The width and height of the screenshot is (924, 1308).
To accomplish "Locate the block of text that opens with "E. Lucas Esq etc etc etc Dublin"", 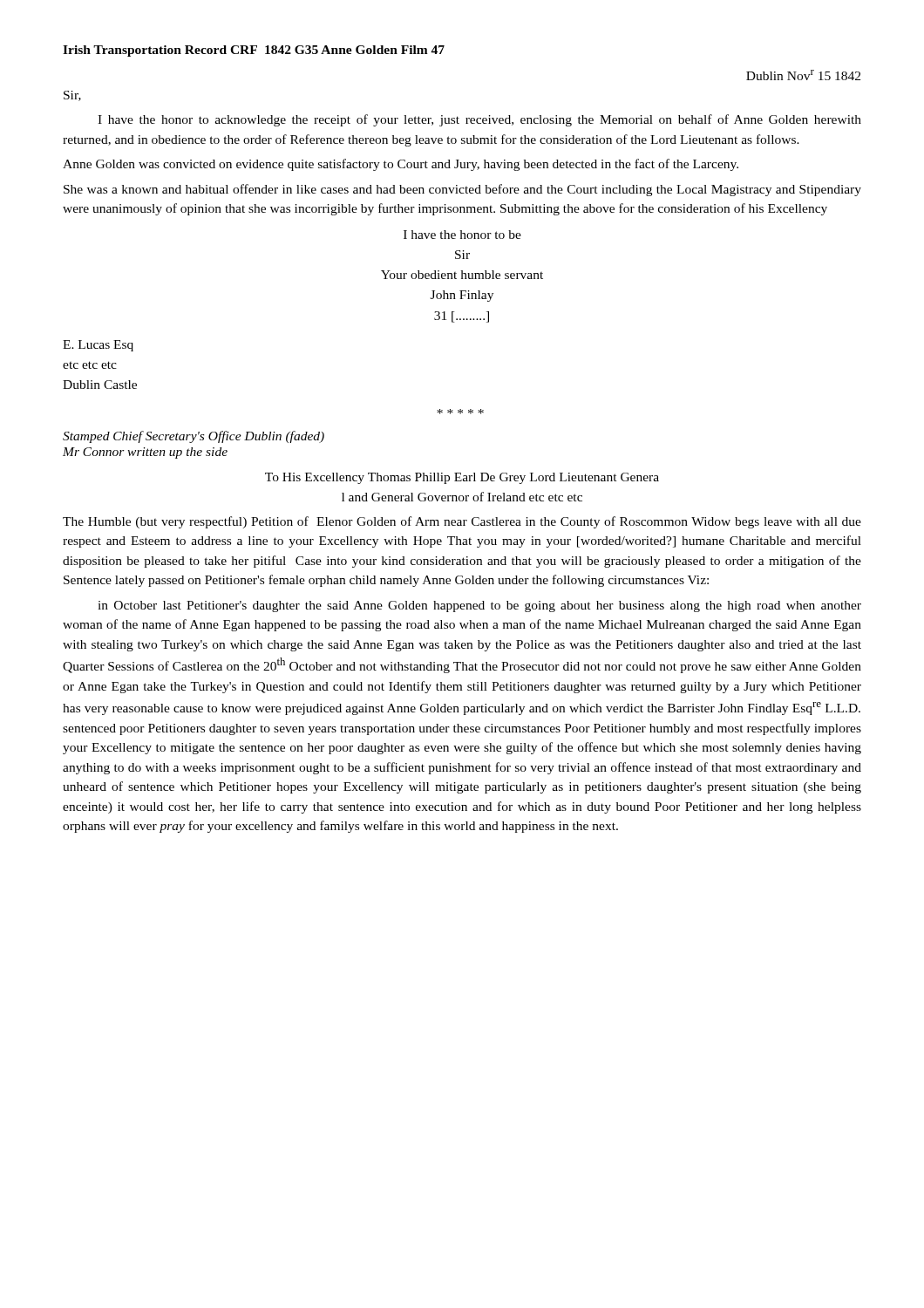I will 100,364.
